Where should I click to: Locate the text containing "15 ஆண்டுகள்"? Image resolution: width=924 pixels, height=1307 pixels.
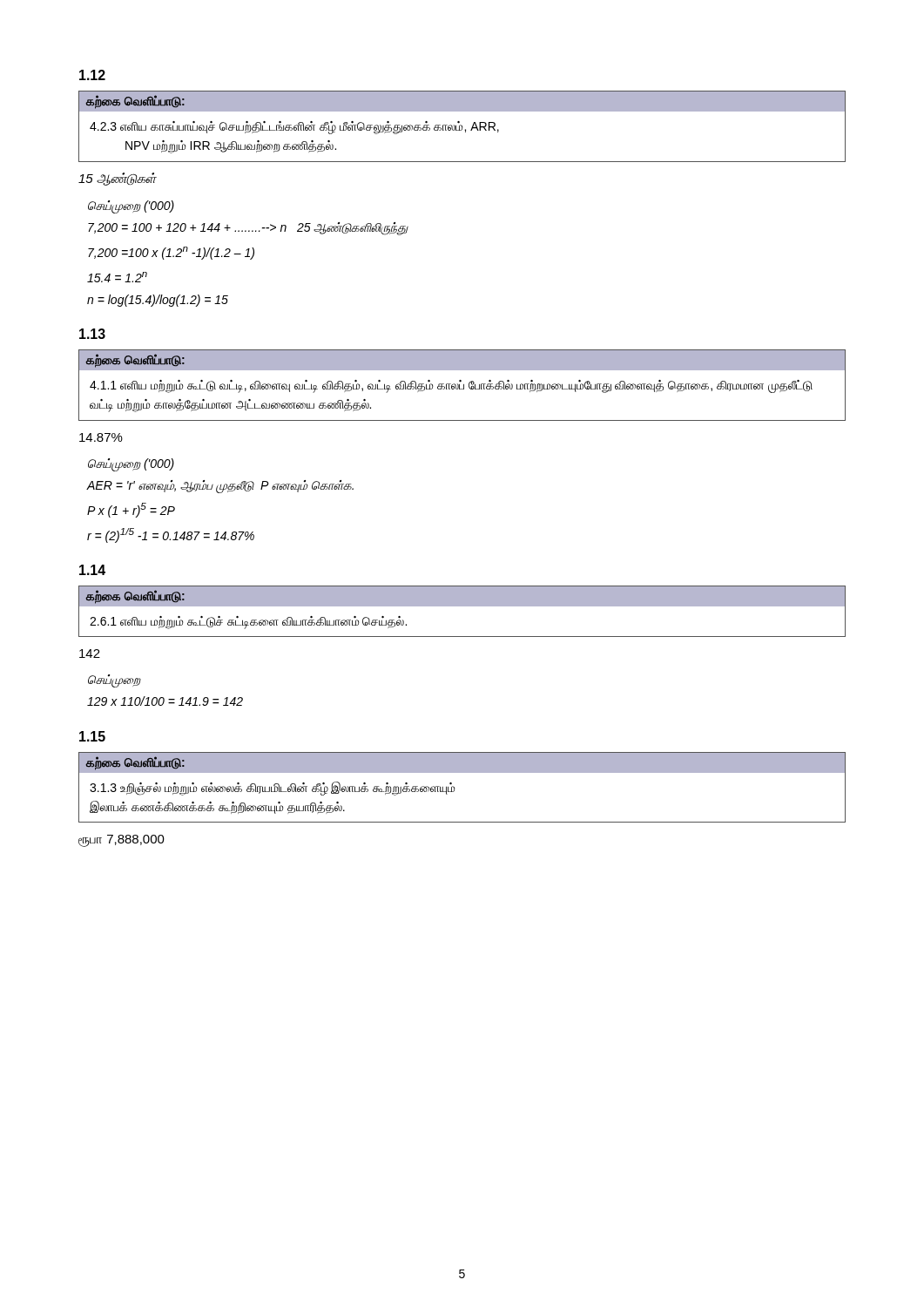tap(117, 178)
